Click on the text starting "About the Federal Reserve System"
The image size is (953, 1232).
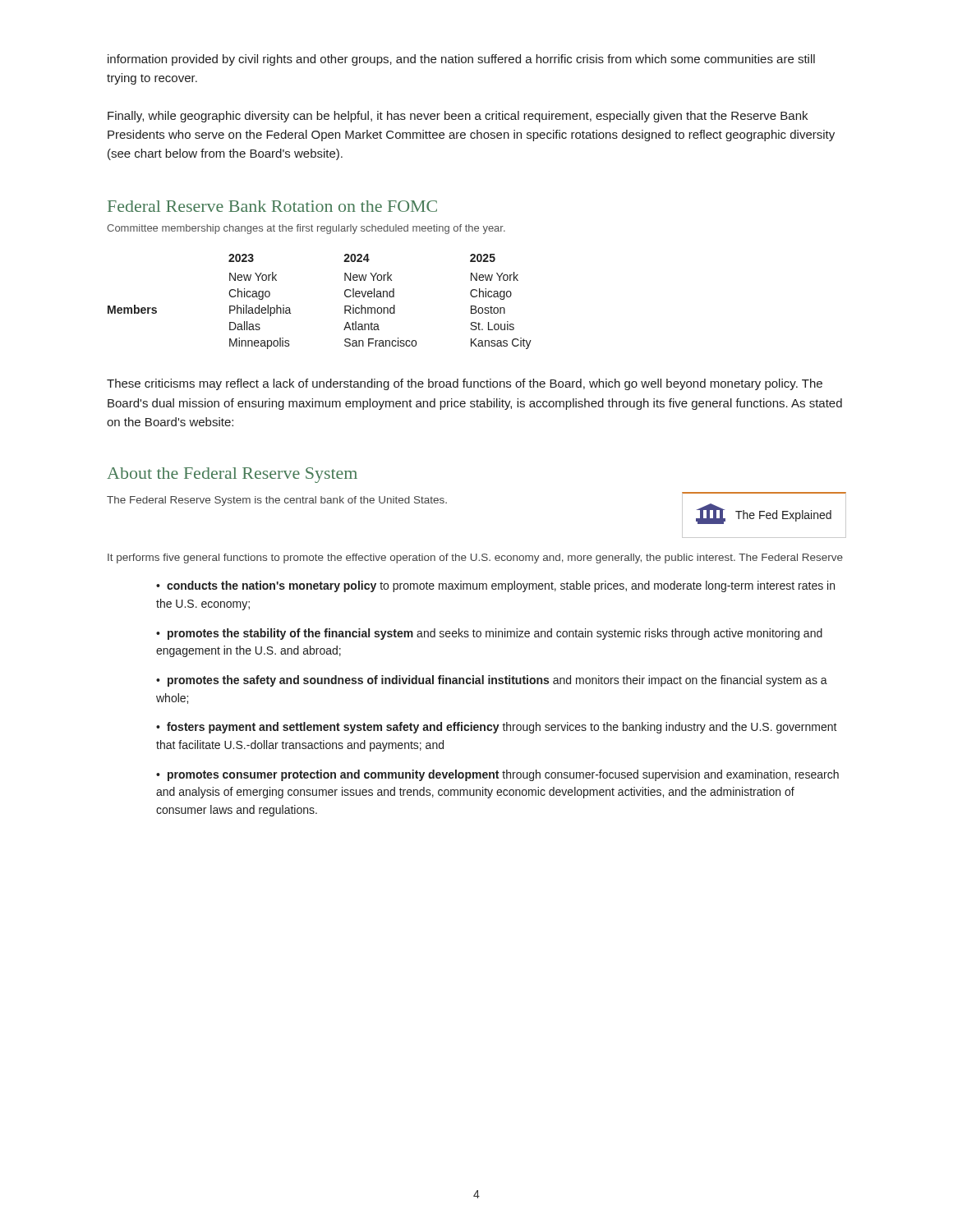click(x=232, y=473)
